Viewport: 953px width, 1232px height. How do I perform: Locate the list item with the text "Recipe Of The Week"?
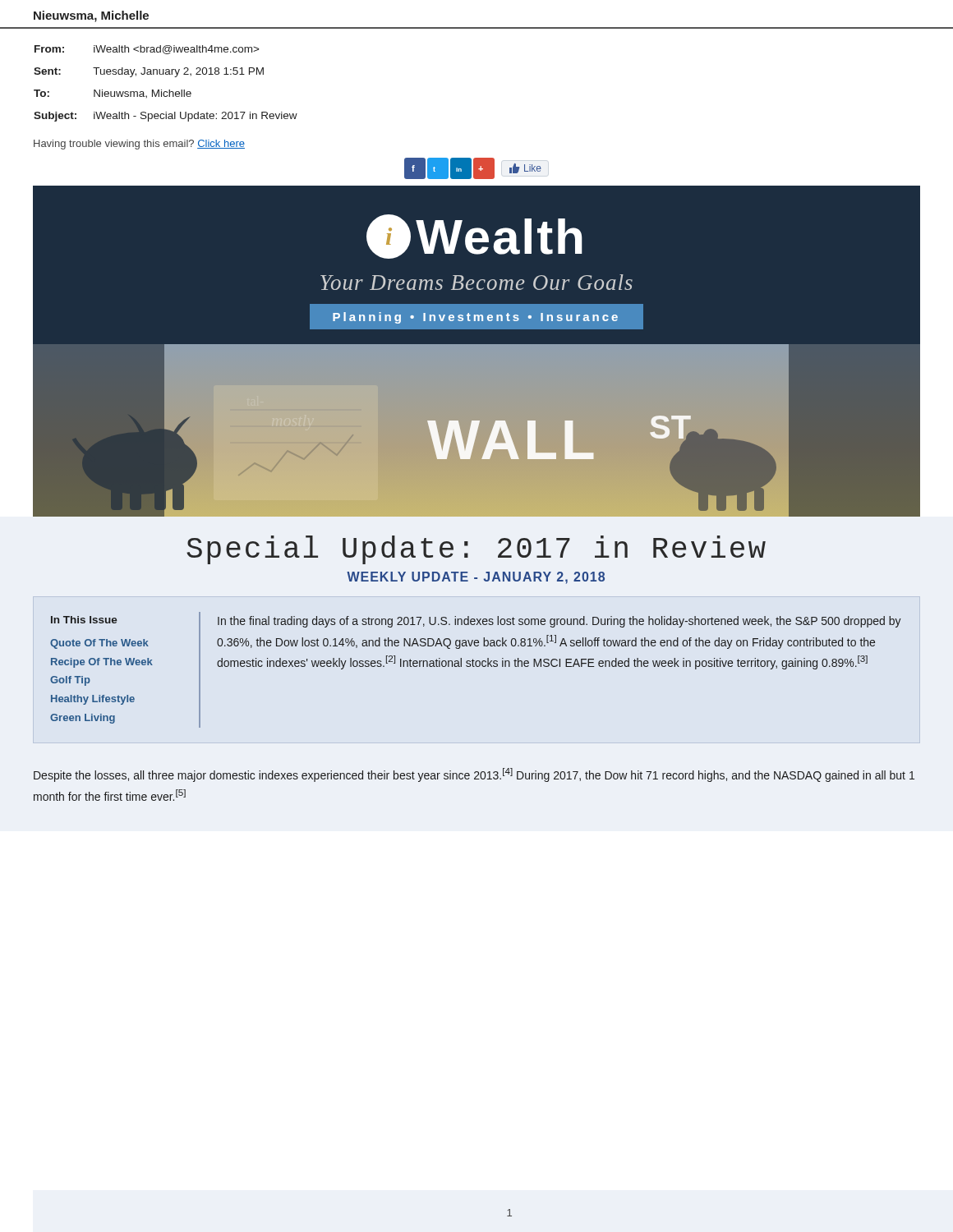[101, 661]
